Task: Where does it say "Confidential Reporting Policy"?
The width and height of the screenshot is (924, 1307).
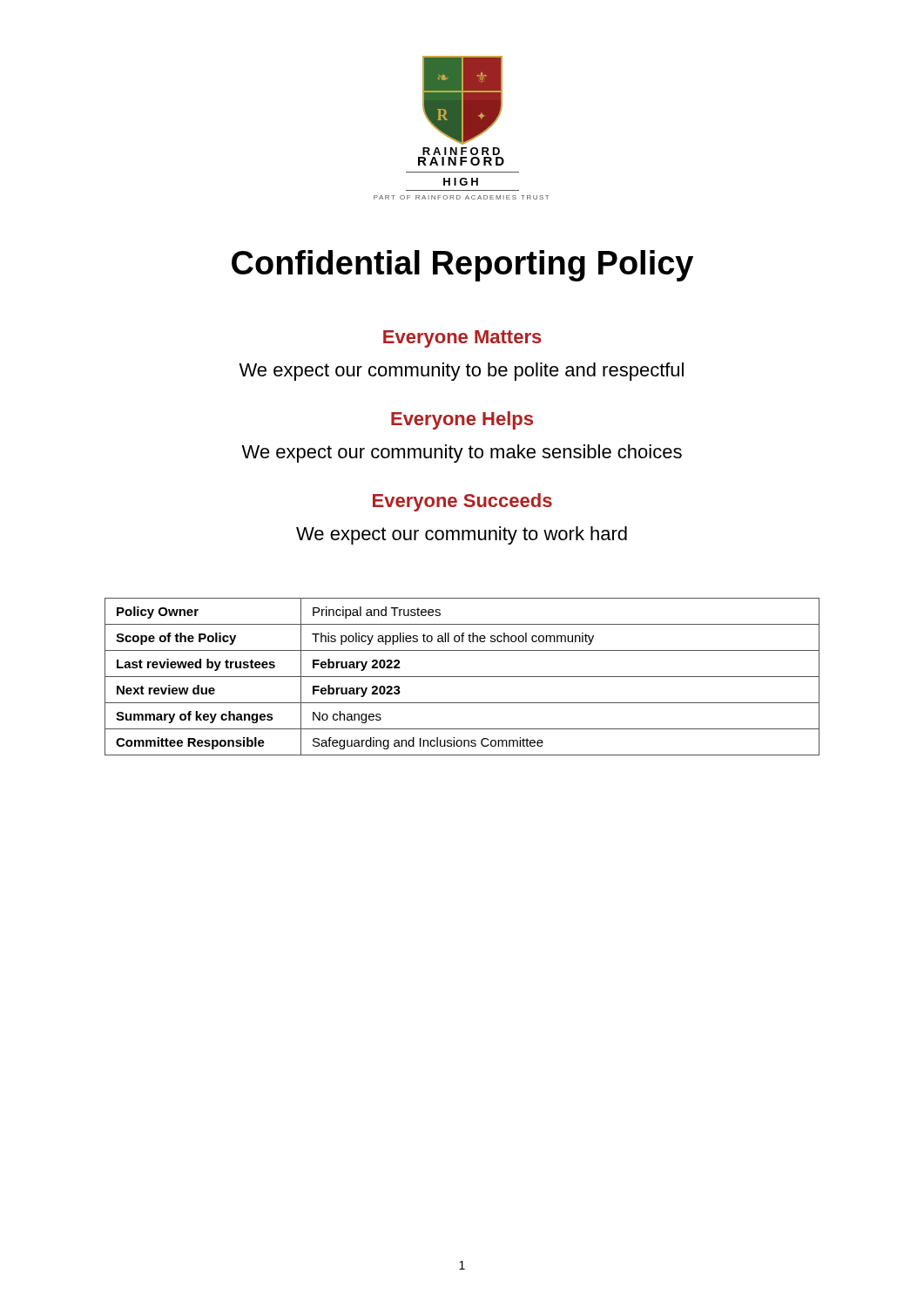Action: (462, 264)
